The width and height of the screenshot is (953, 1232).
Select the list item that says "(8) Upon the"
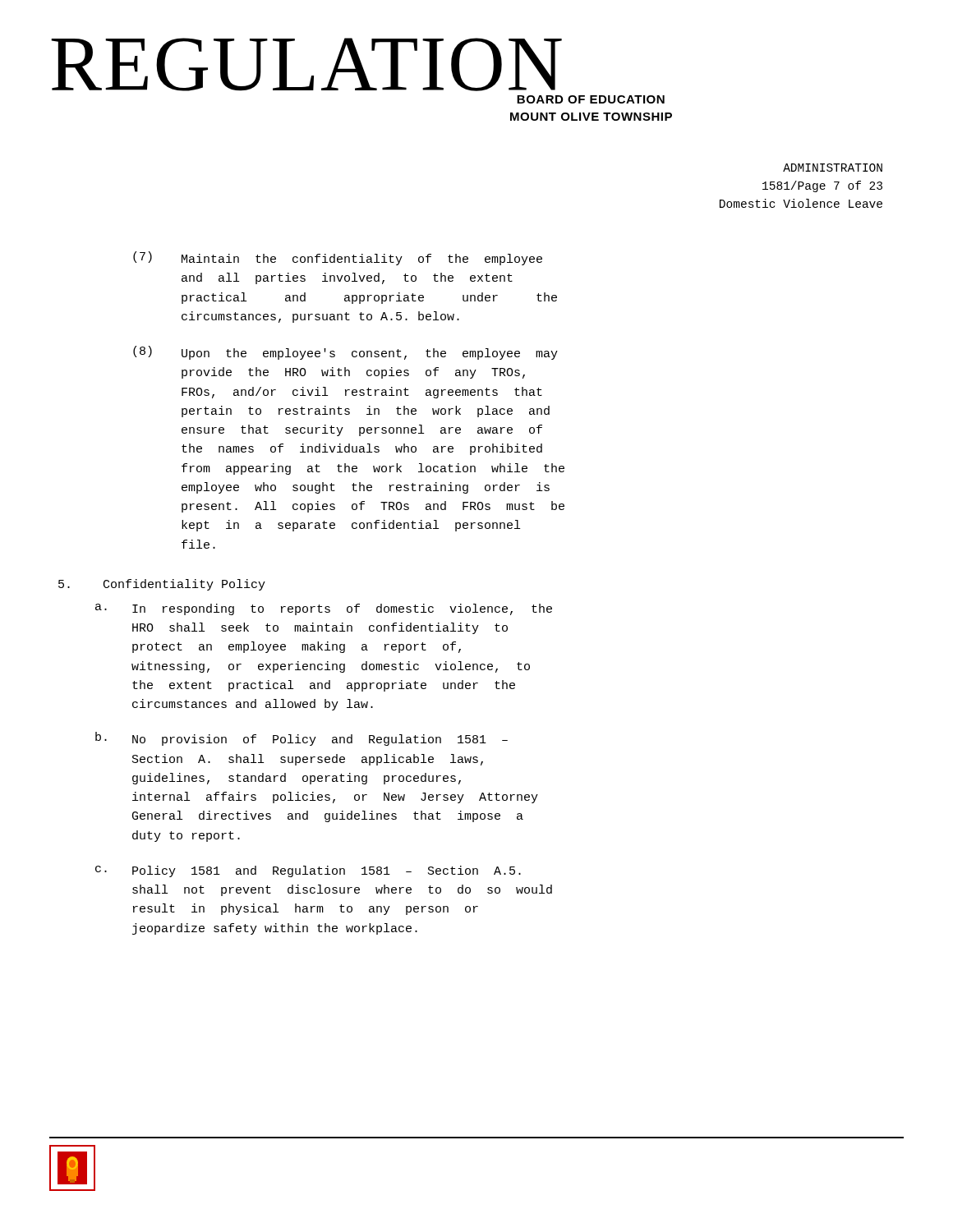[476, 450]
